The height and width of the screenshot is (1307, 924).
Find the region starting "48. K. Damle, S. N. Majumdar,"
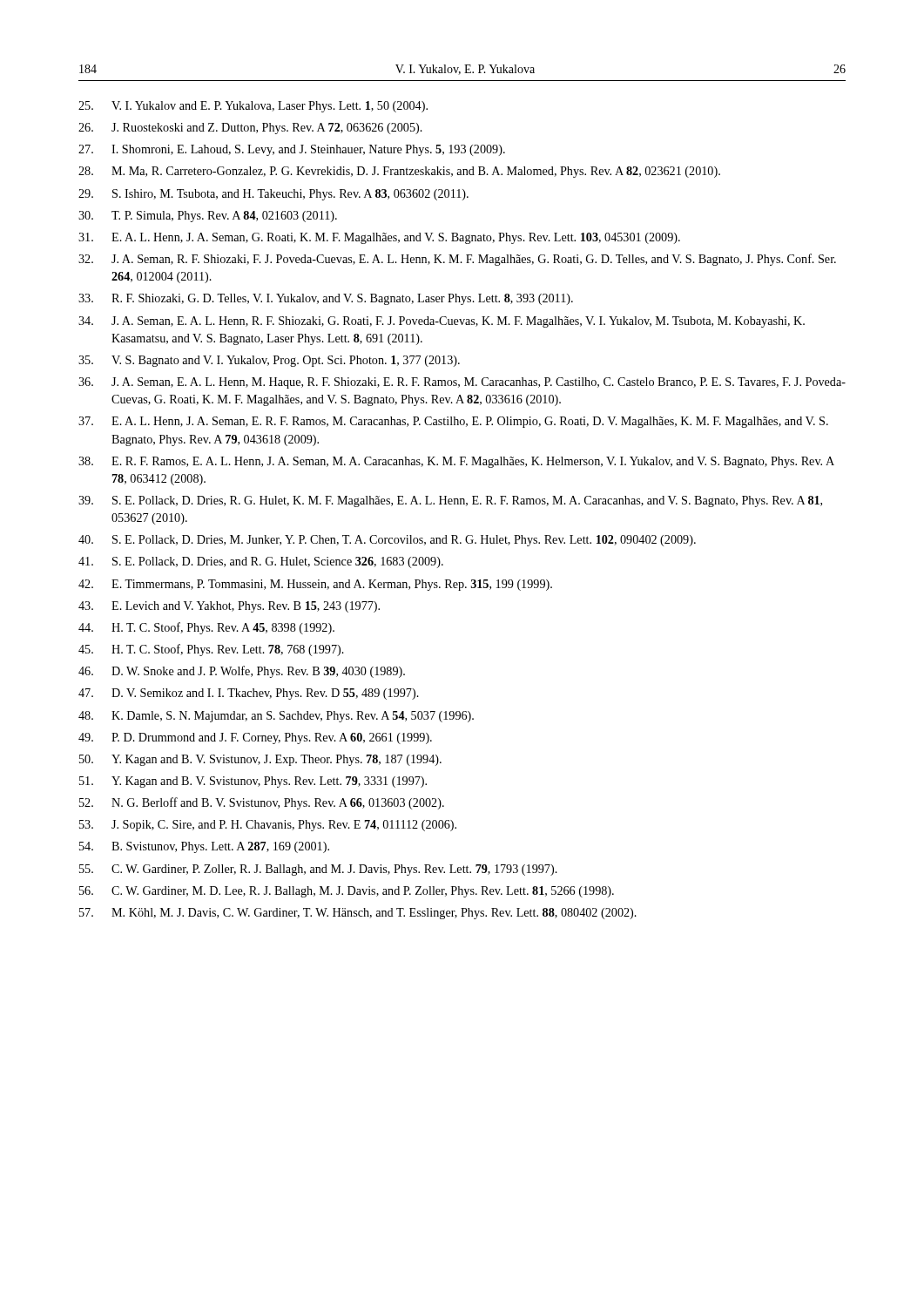click(462, 715)
